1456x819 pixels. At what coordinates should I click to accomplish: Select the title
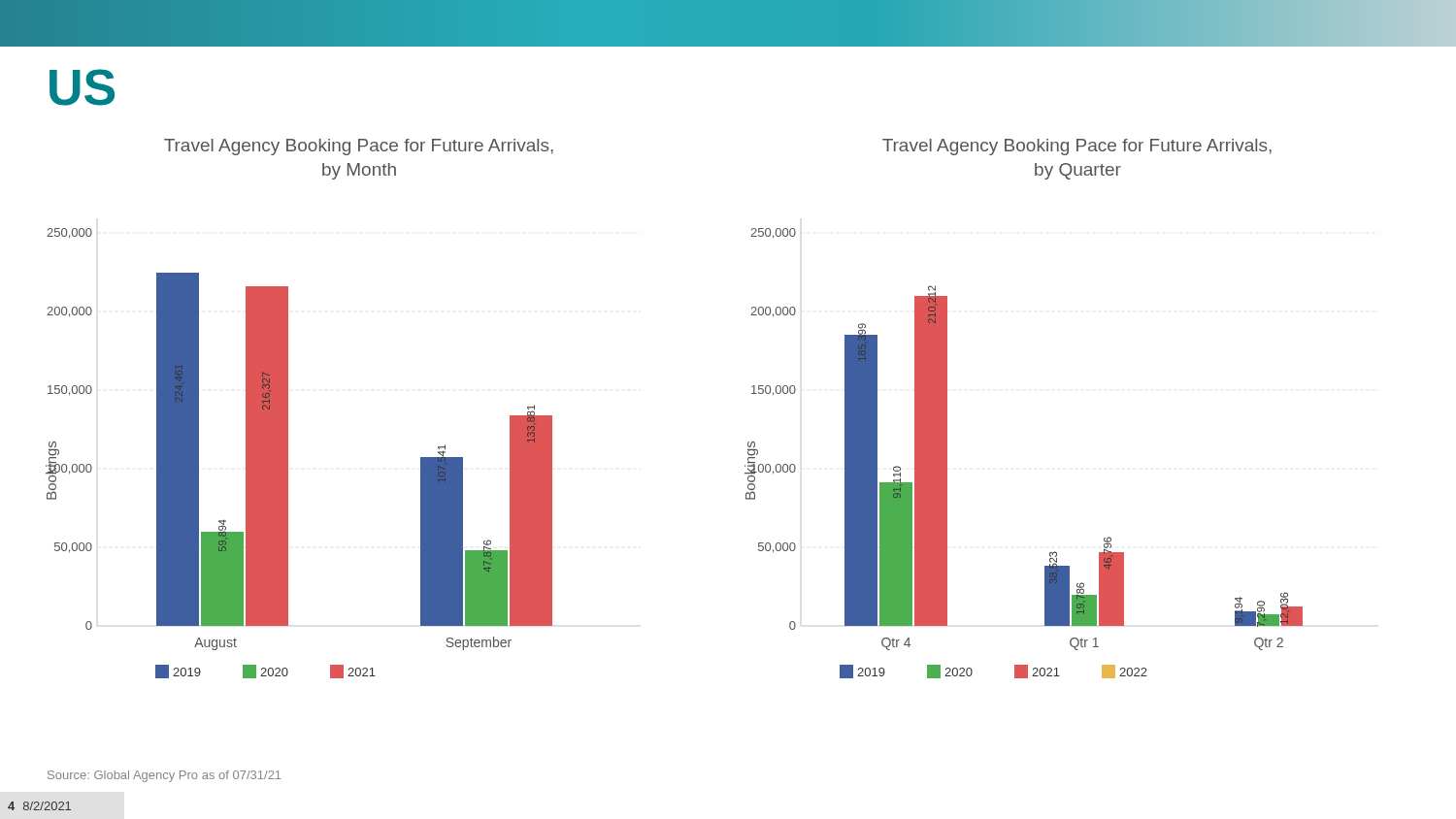click(82, 87)
